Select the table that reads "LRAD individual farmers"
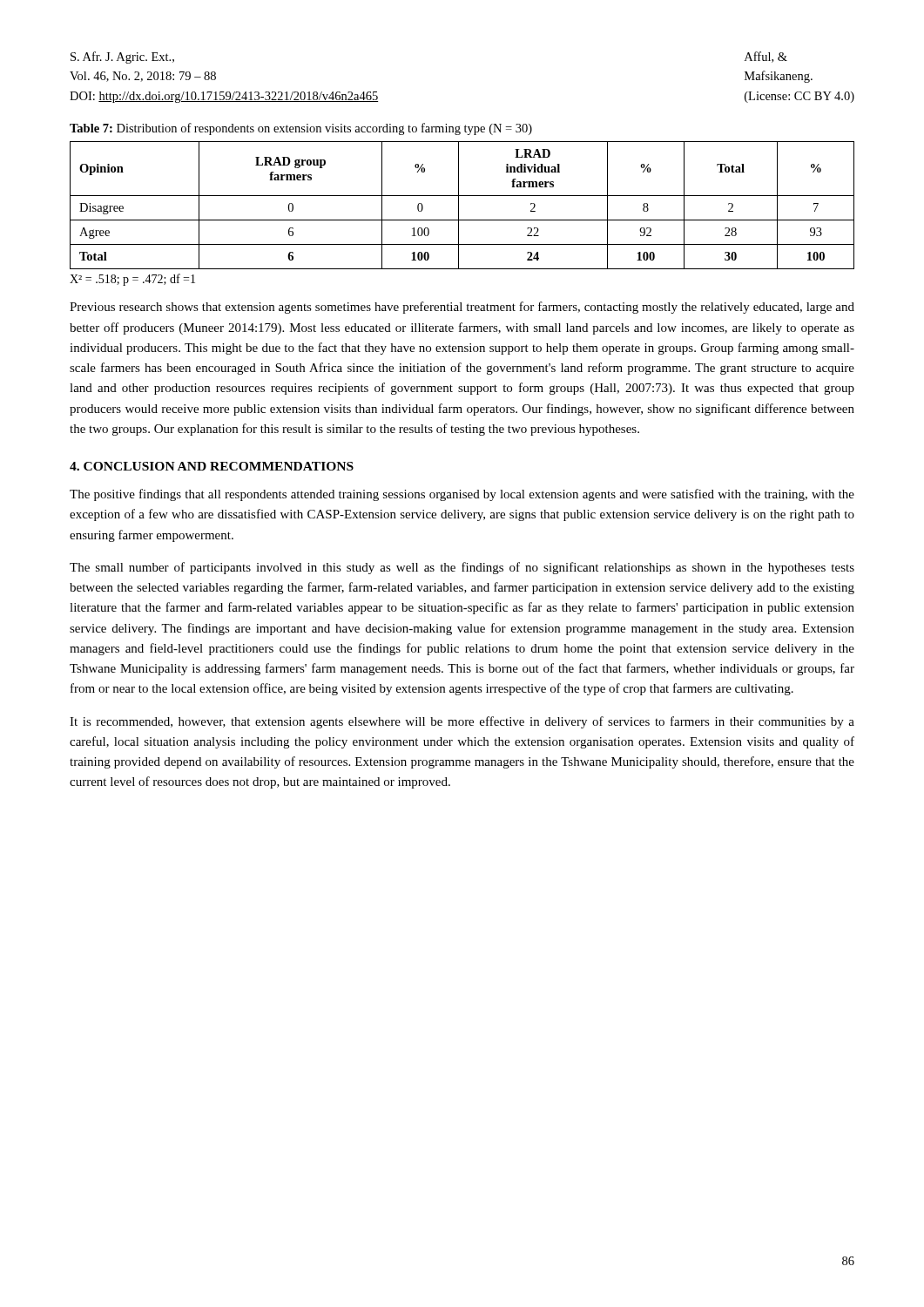The height and width of the screenshot is (1307, 924). [x=462, y=206]
